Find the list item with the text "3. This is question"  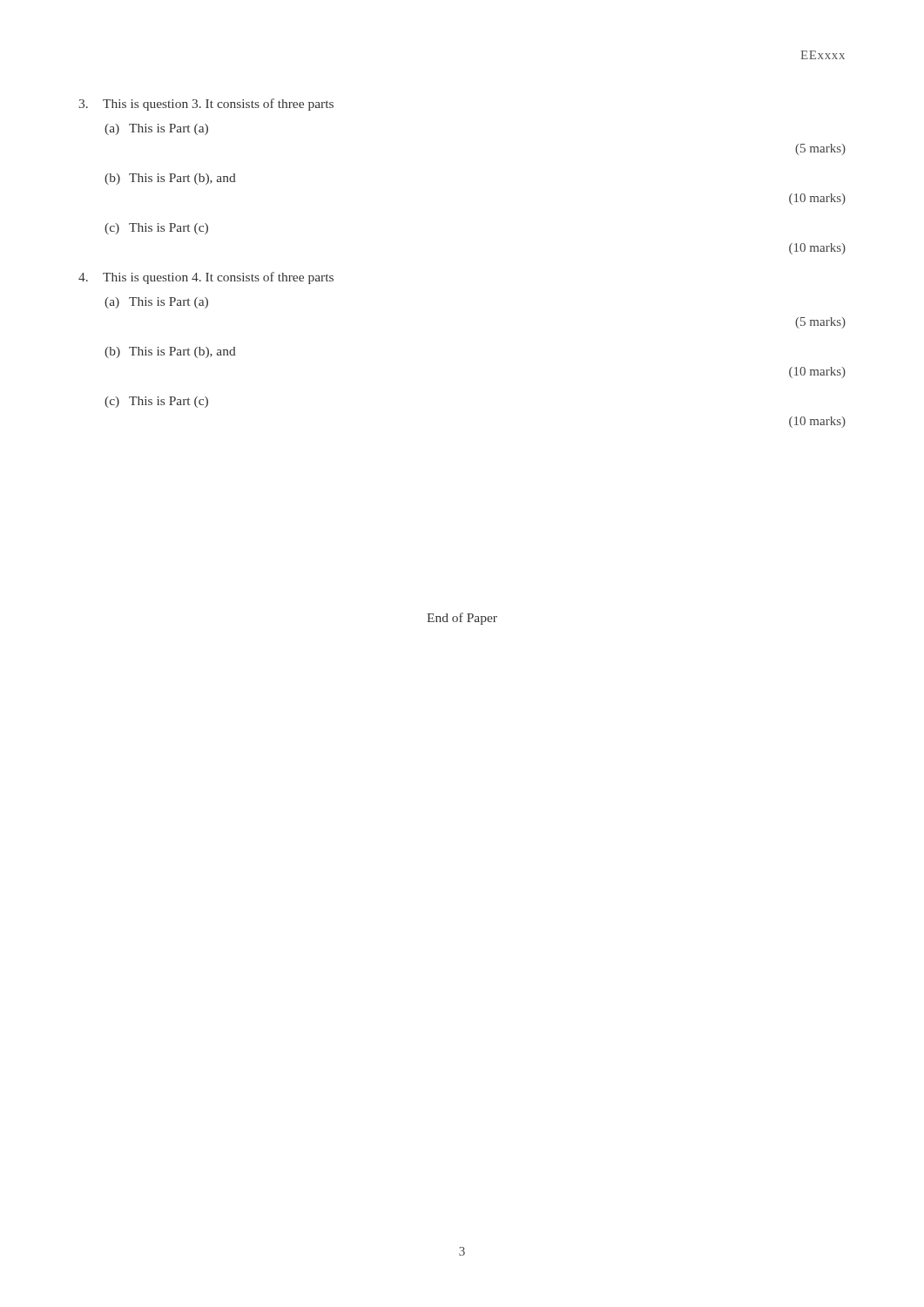(x=206, y=104)
